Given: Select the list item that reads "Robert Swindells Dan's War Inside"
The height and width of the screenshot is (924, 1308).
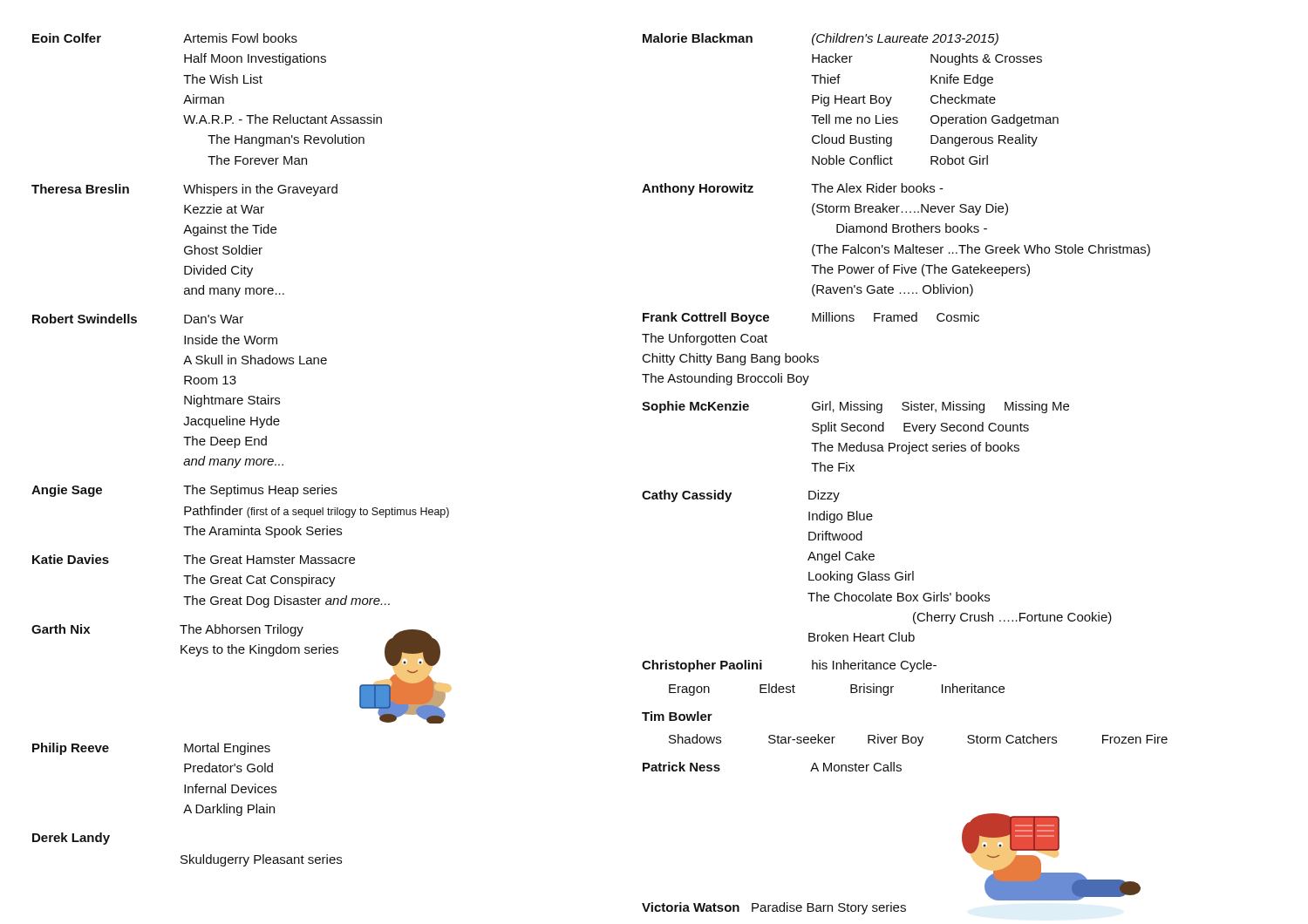Looking at the screenshot, I should (x=179, y=390).
